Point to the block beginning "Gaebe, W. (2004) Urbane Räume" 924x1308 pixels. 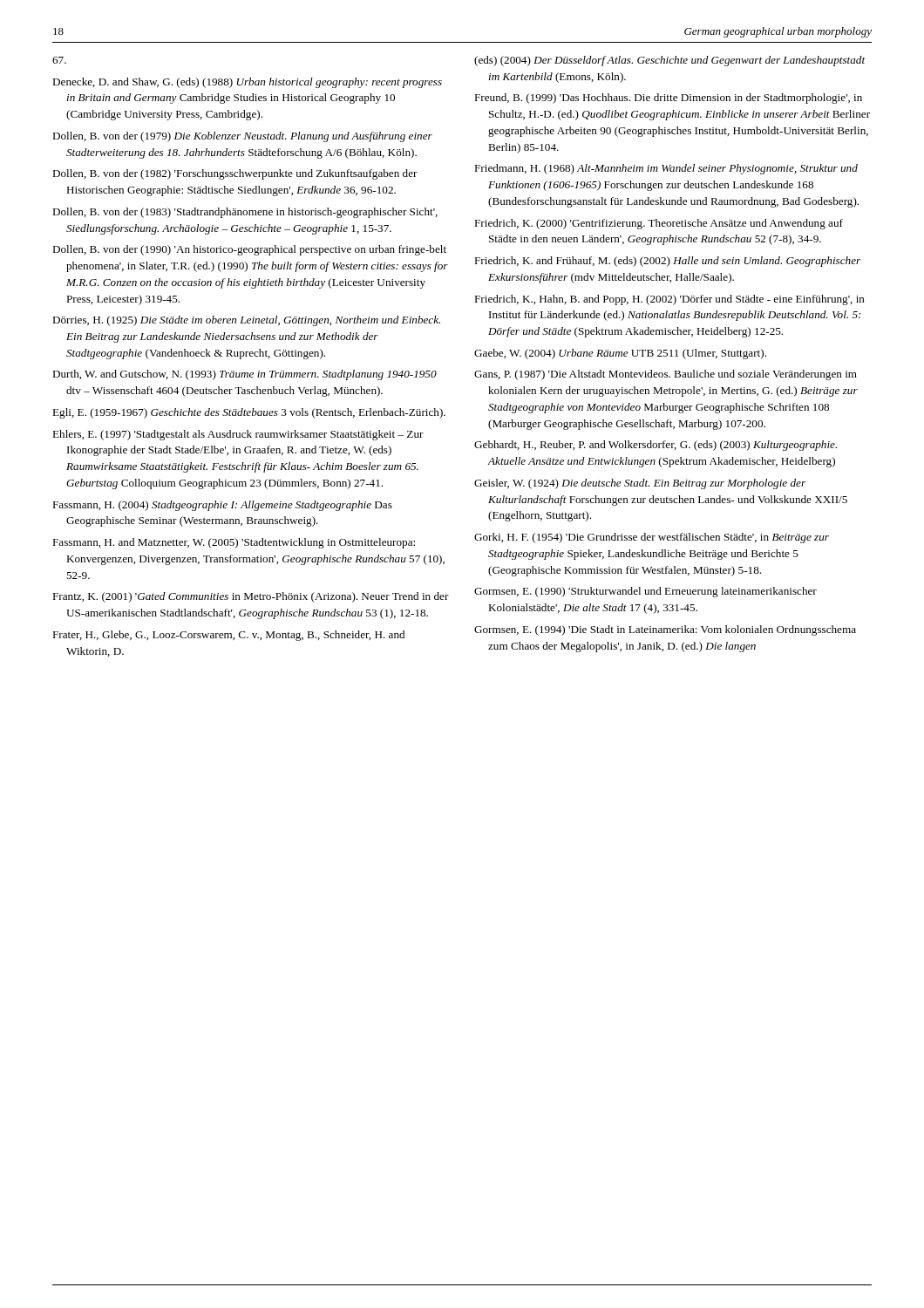[x=621, y=353]
